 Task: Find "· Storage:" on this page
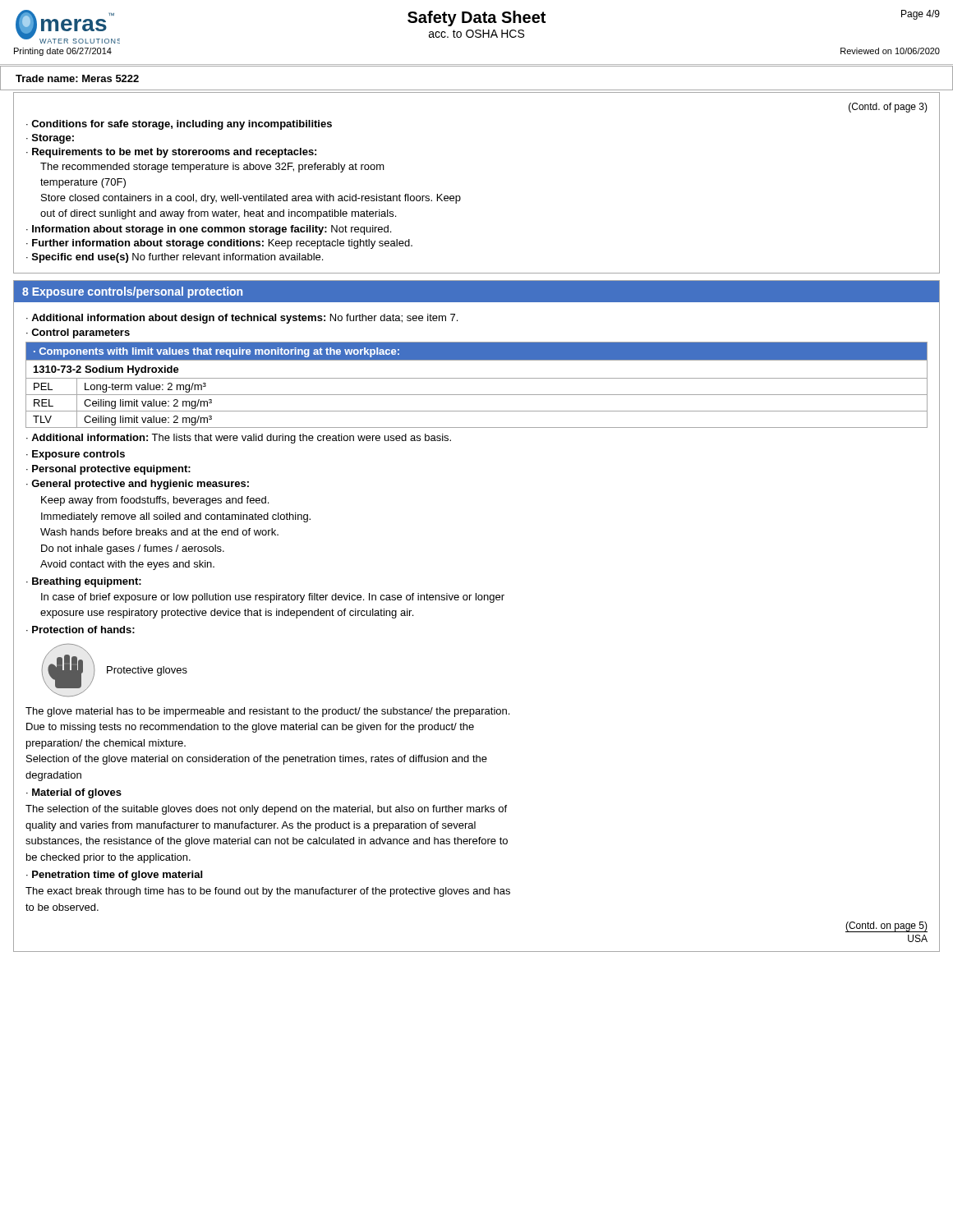(50, 138)
